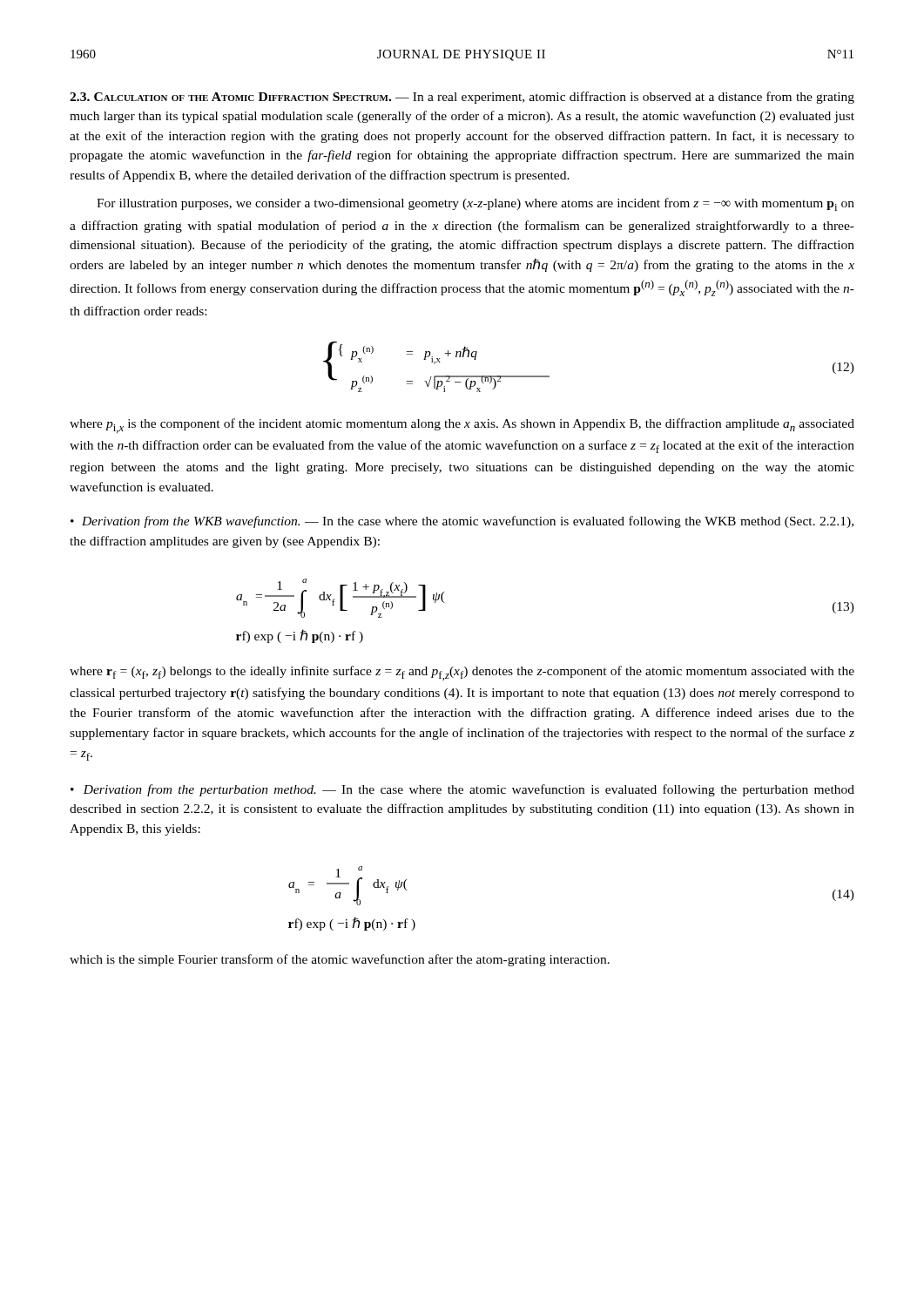Find the block on this page that starts "where pi,x is"
This screenshot has height=1307, width=924.
click(x=462, y=455)
